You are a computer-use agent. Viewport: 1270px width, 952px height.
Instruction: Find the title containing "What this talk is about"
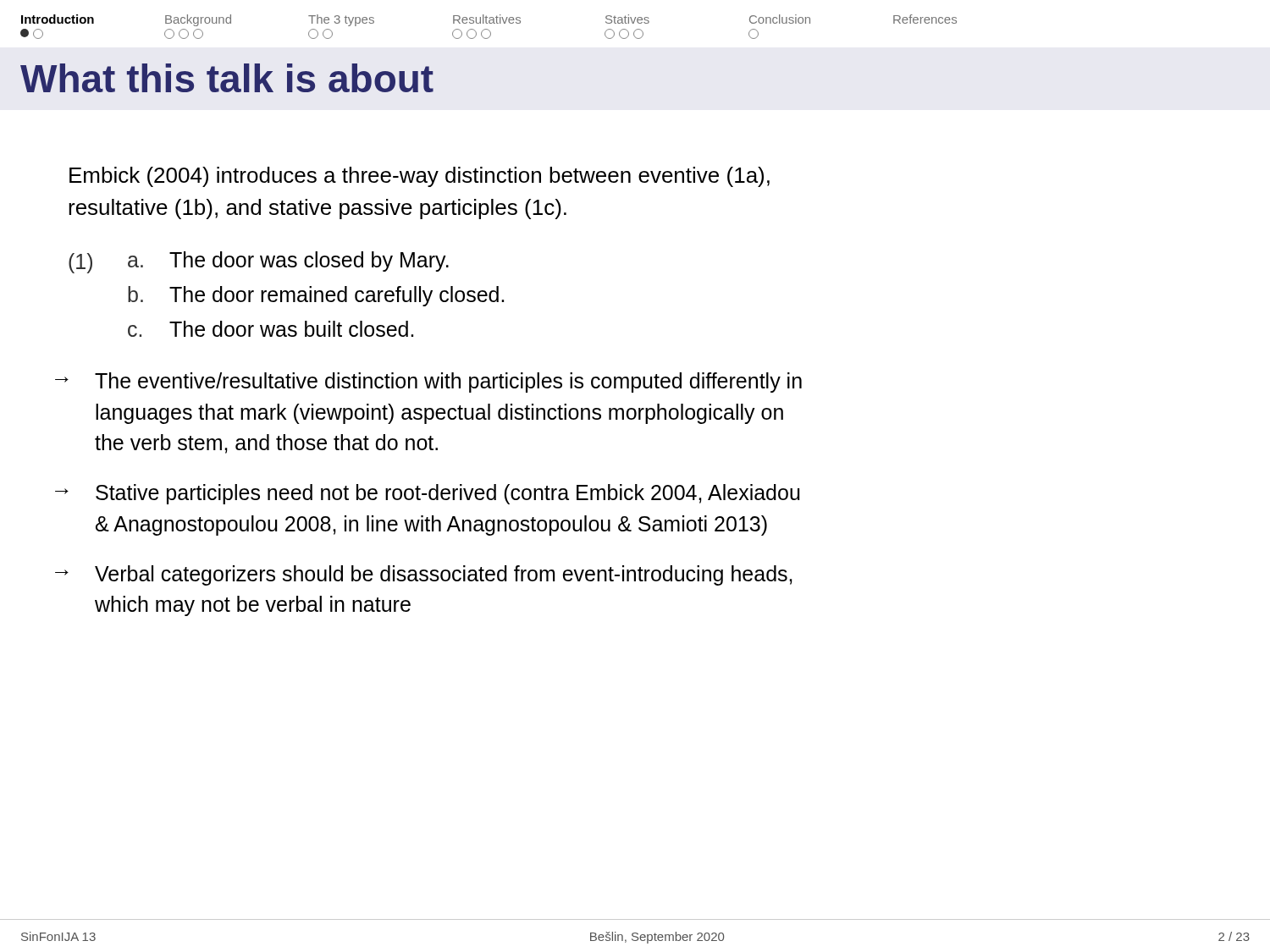(227, 79)
